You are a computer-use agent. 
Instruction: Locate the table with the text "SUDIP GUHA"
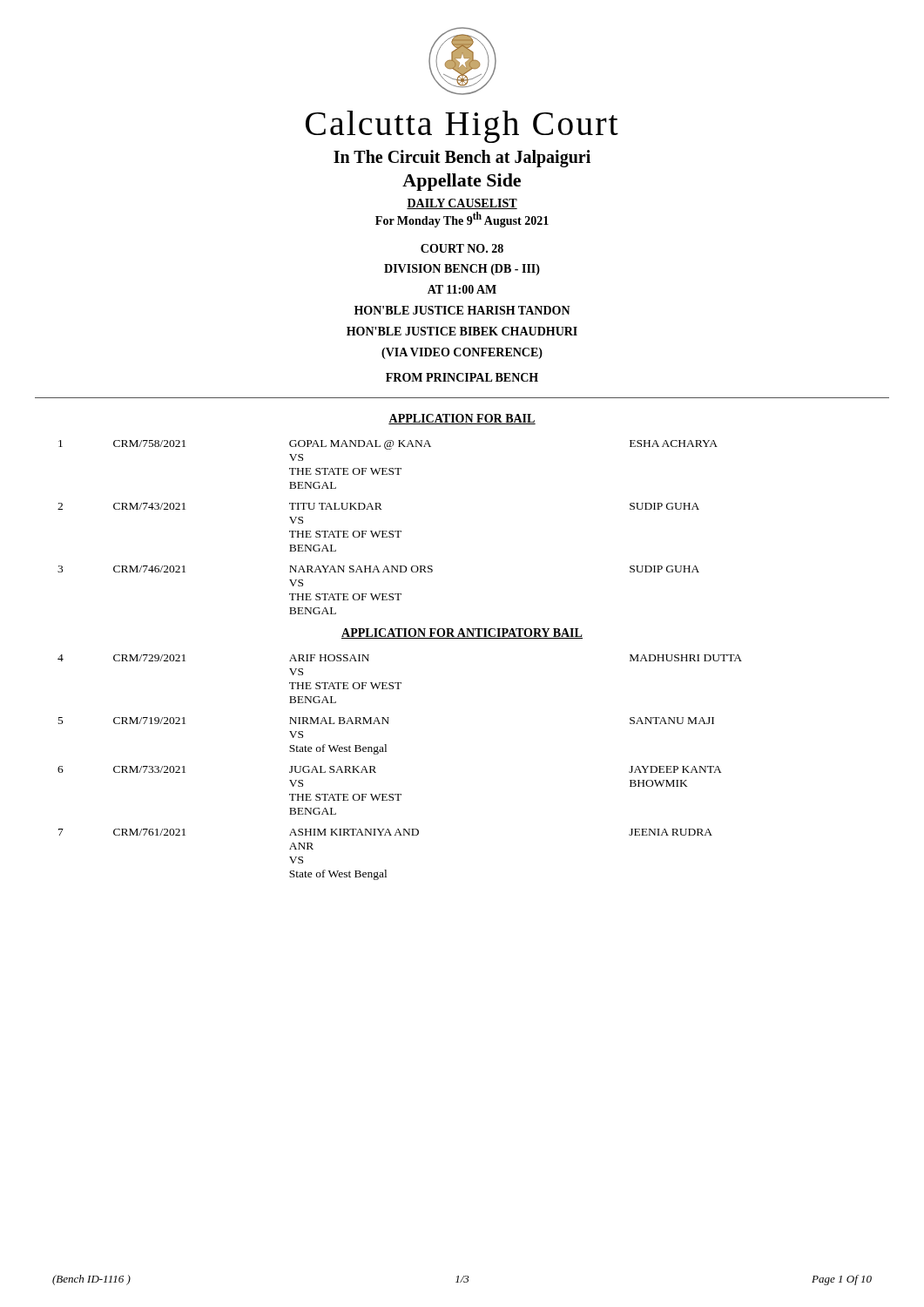tap(462, 528)
